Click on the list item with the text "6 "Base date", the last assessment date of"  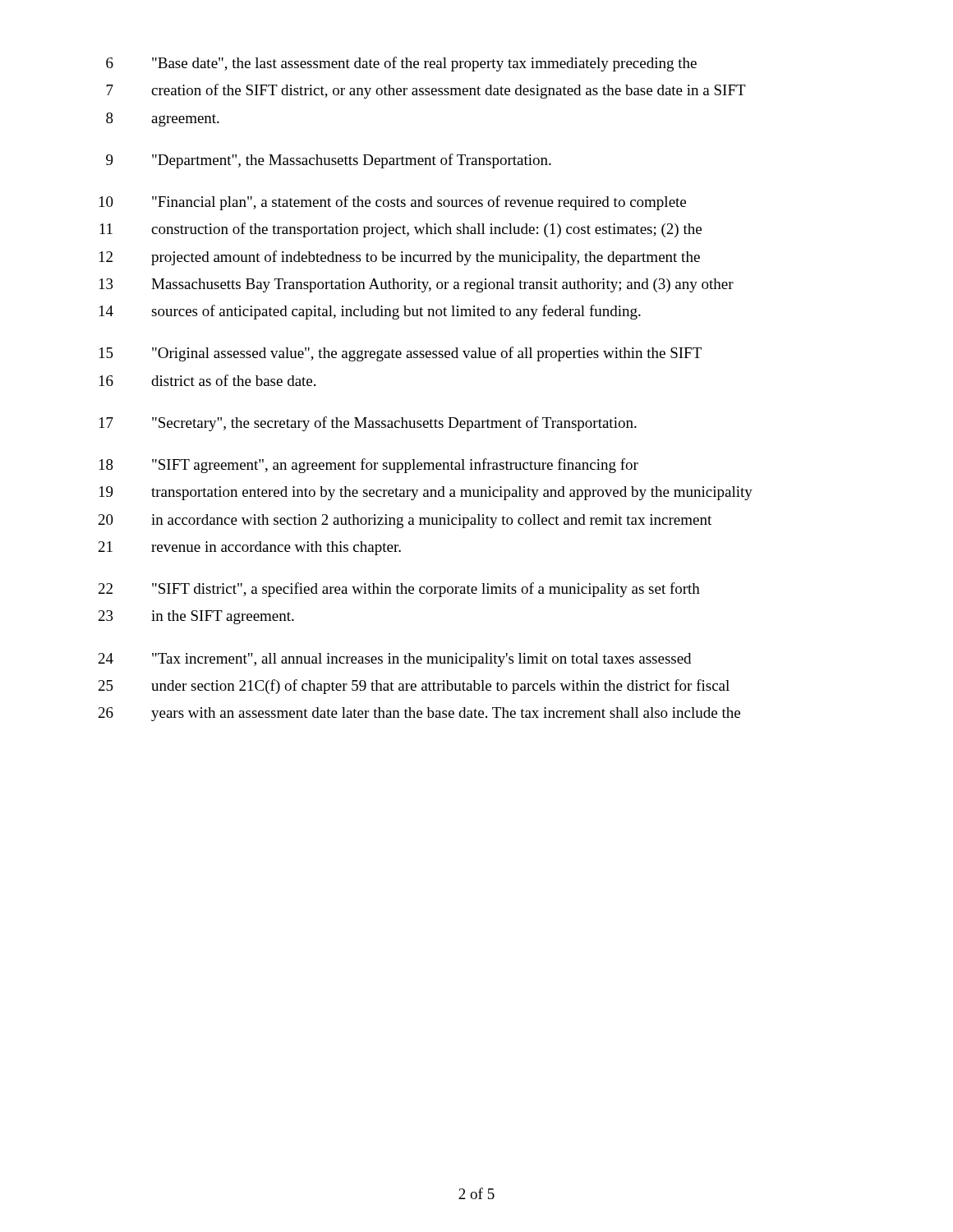[476, 90]
